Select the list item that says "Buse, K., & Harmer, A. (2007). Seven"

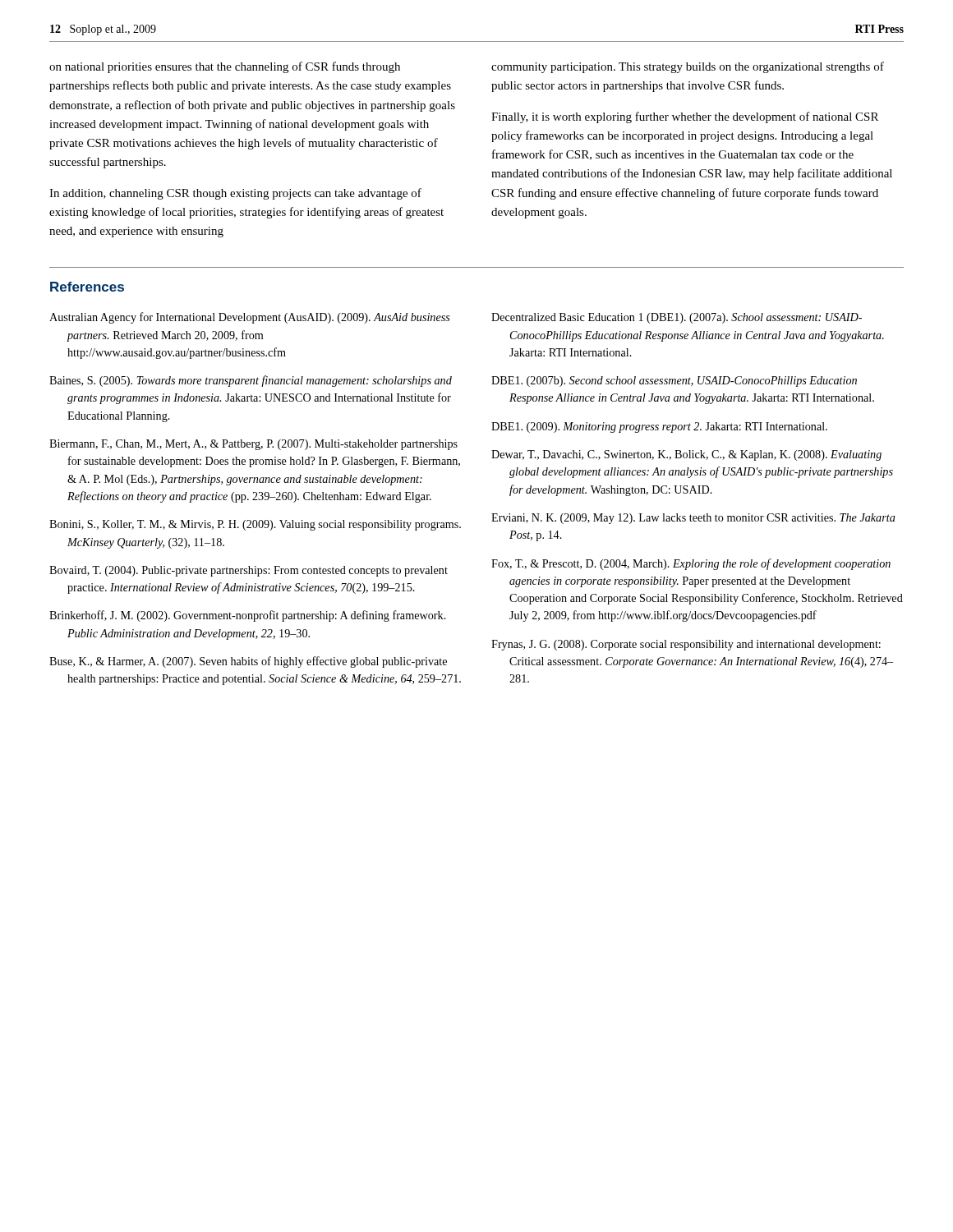click(x=255, y=670)
